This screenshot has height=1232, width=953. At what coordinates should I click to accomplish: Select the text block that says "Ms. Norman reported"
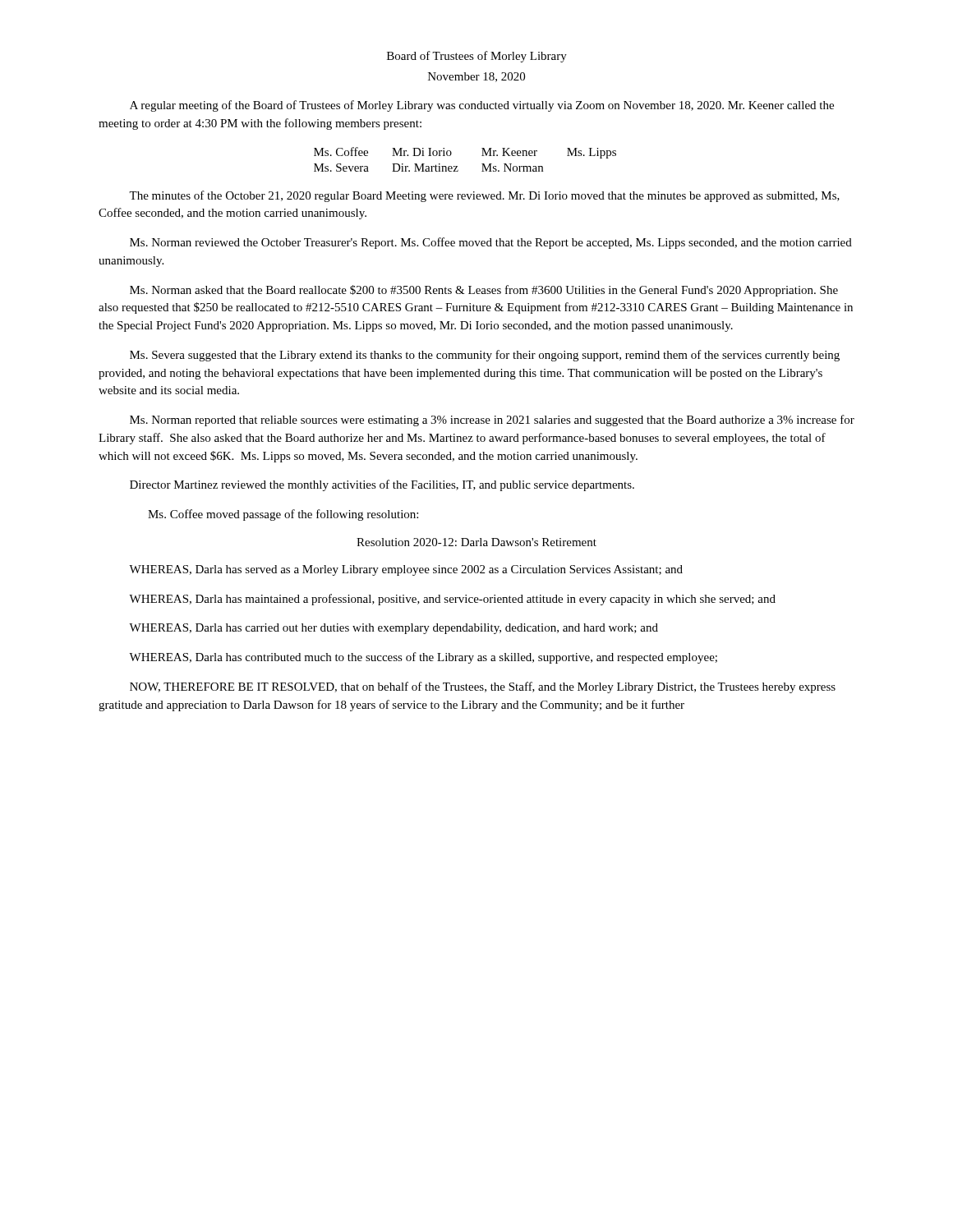[476, 438]
